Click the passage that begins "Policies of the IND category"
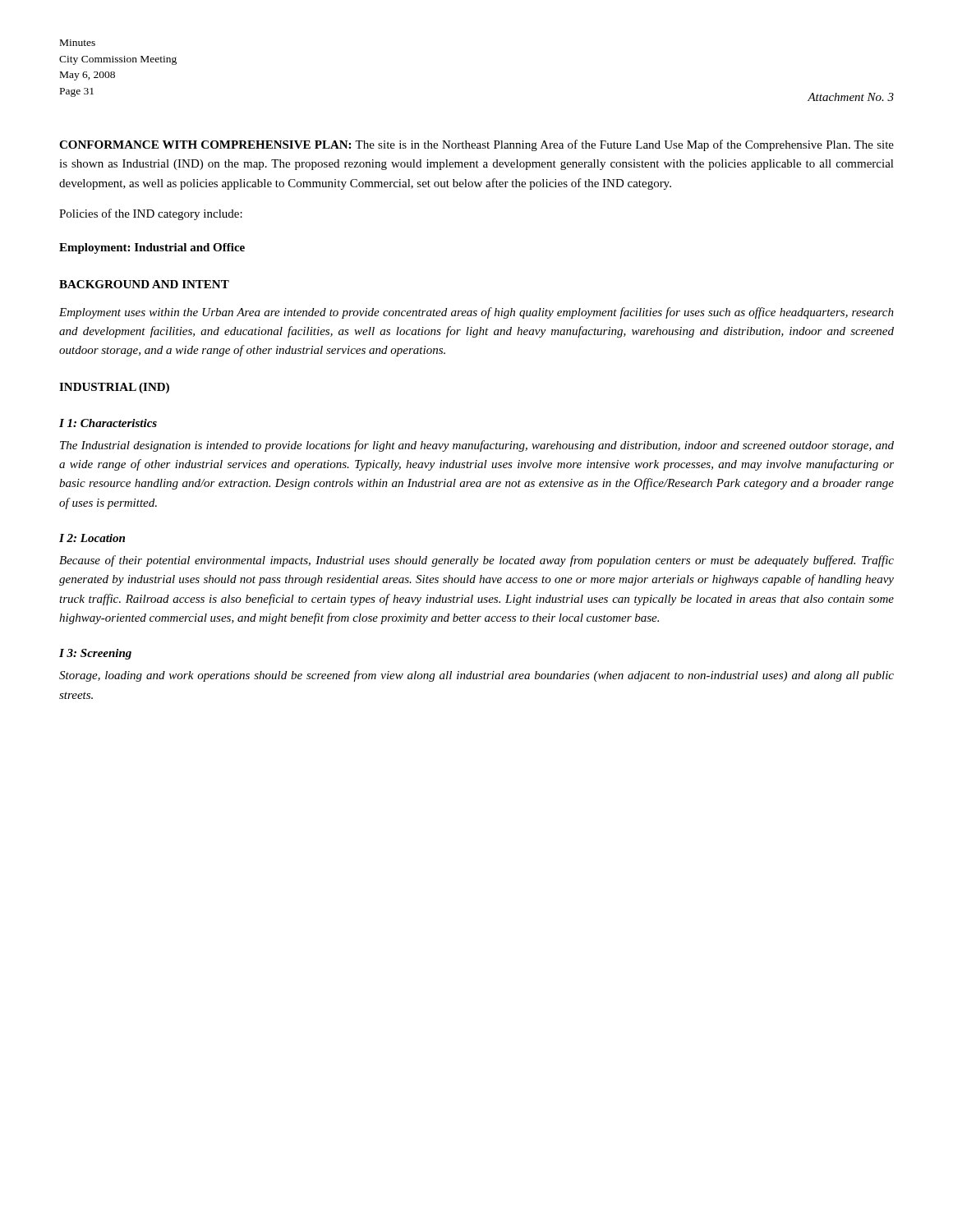The width and height of the screenshot is (953, 1232). (151, 213)
